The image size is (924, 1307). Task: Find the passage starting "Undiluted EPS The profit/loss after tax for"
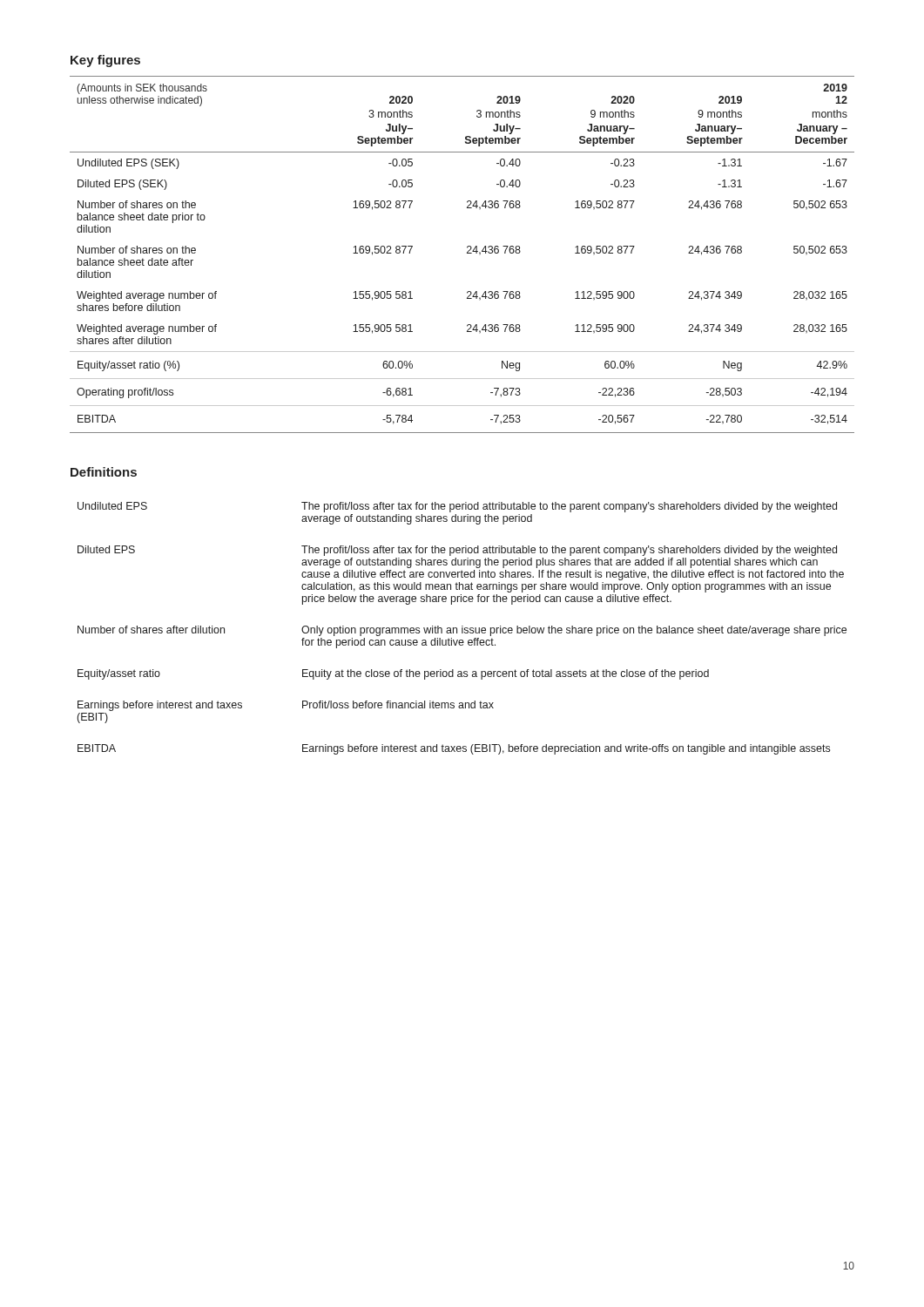tap(462, 515)
